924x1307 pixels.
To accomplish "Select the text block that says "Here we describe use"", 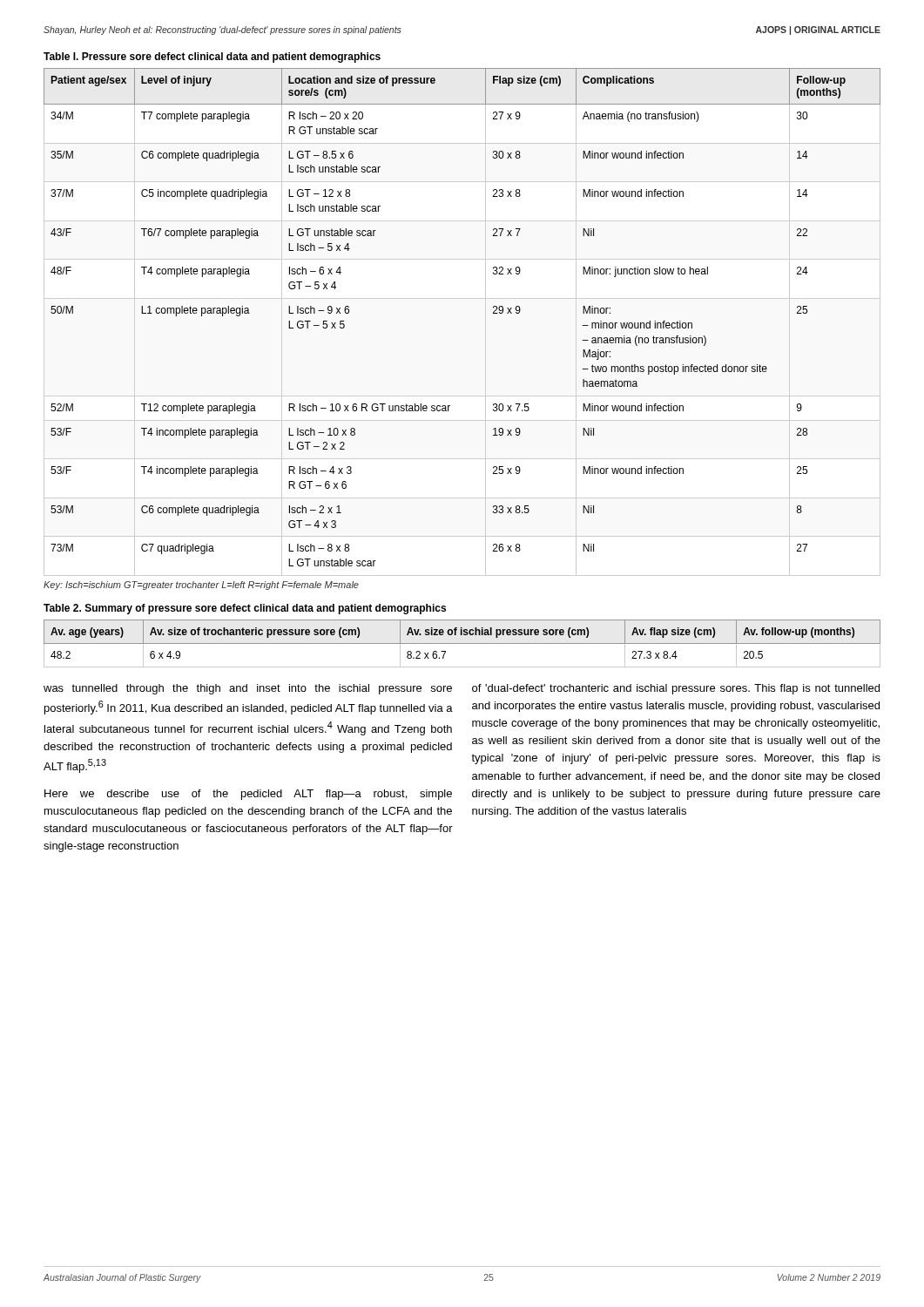I will point(248,819).
